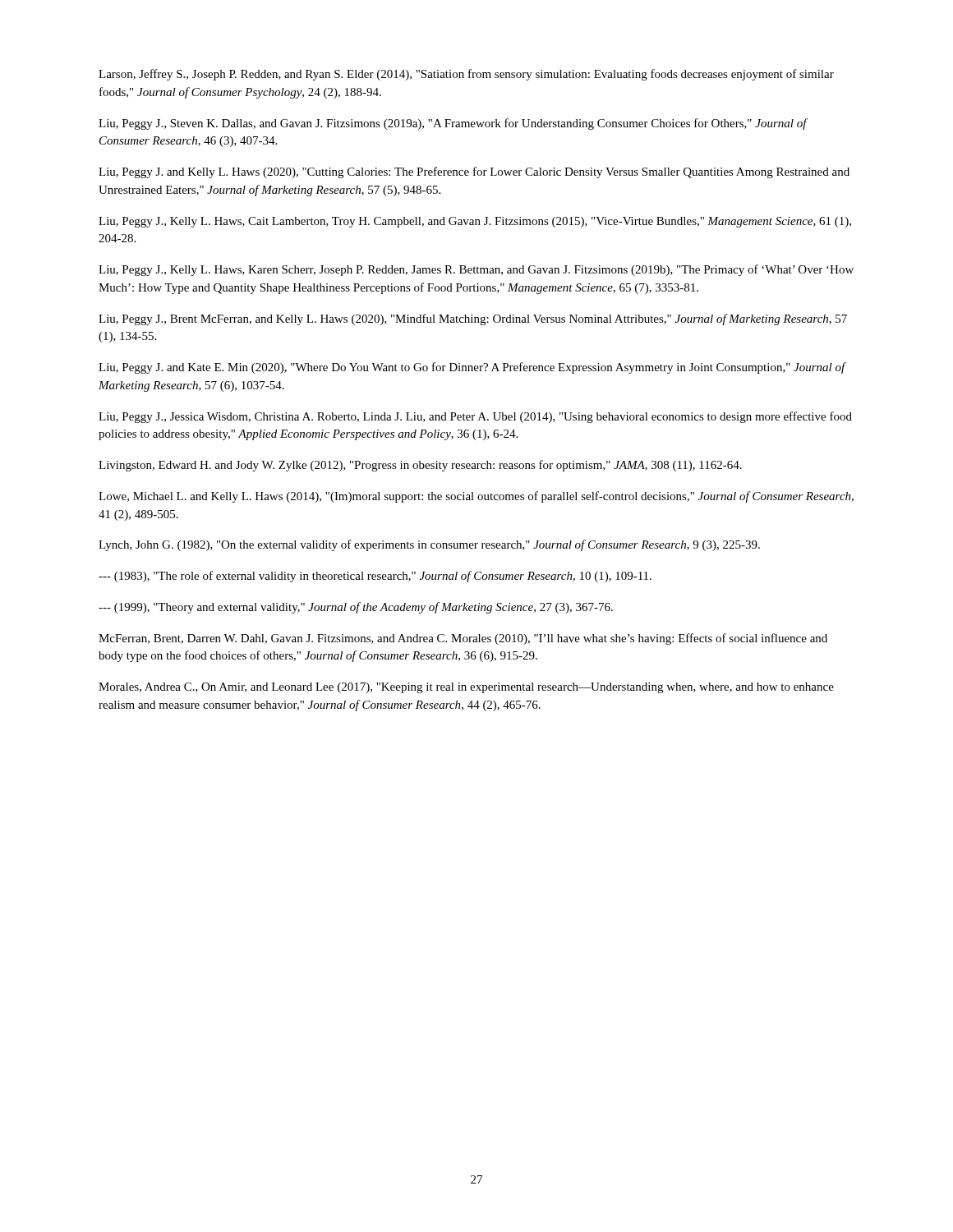
Task: Click on the block starting "Liu, Peggy J., Jessica Wisdom,"
Action: 475,425
